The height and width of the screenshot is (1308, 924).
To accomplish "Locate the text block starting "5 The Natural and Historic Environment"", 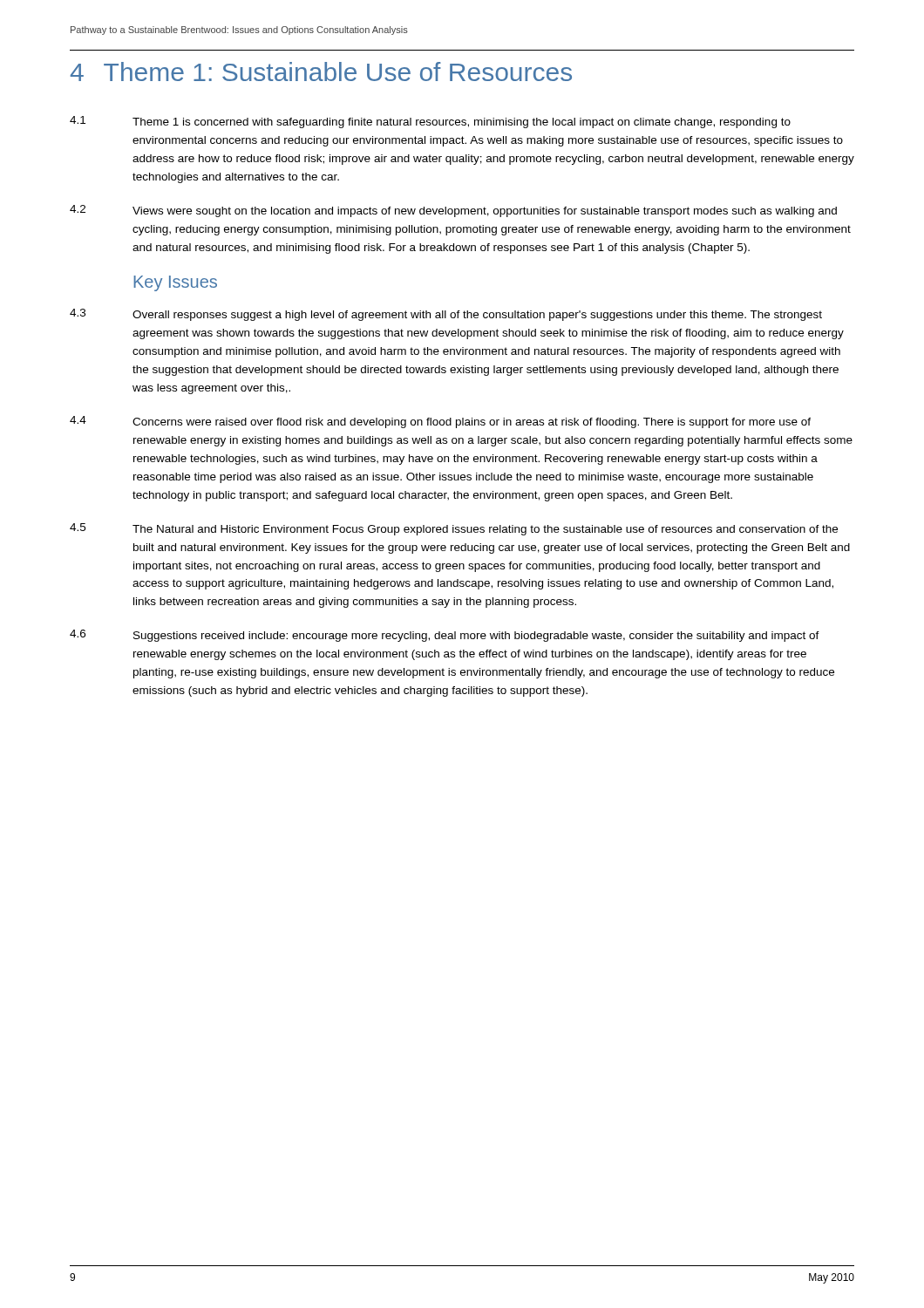I will click(462, 566).
